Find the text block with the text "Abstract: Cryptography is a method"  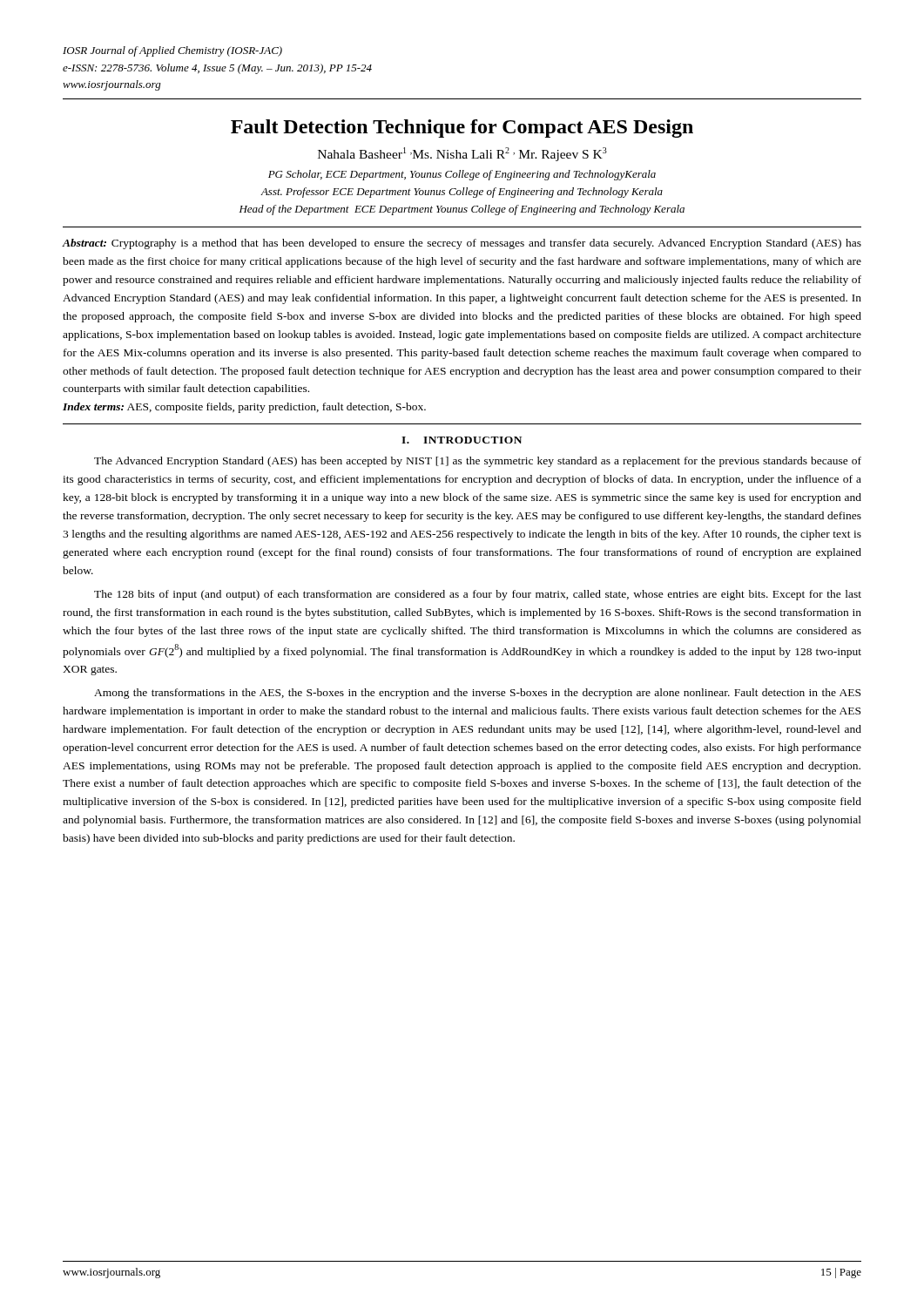point(462,325)
